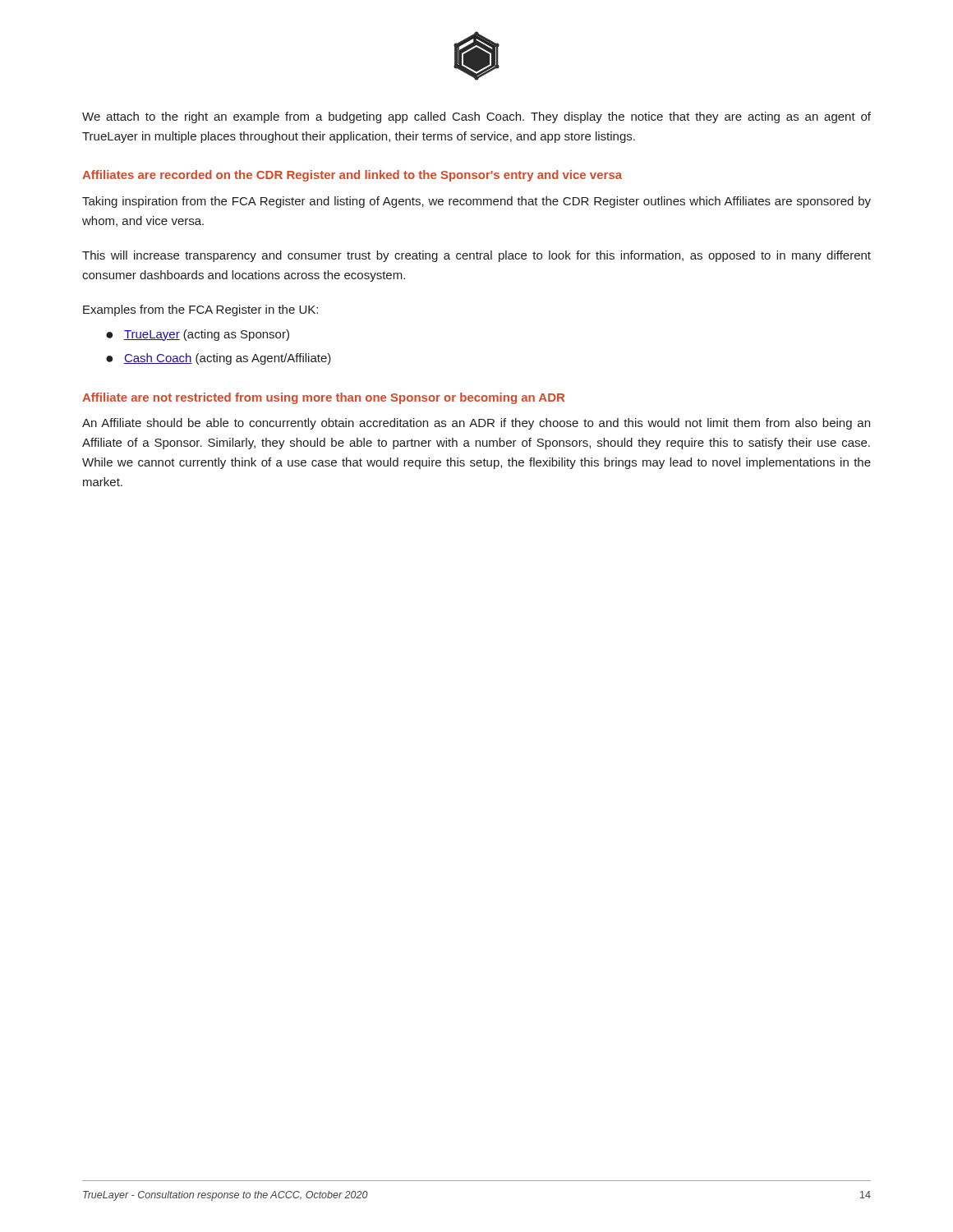Locate the list item with the text "● TrueLayer (acting as Sponsor)"
This screenshot has width=953, height=1232.
coord(198,334)
